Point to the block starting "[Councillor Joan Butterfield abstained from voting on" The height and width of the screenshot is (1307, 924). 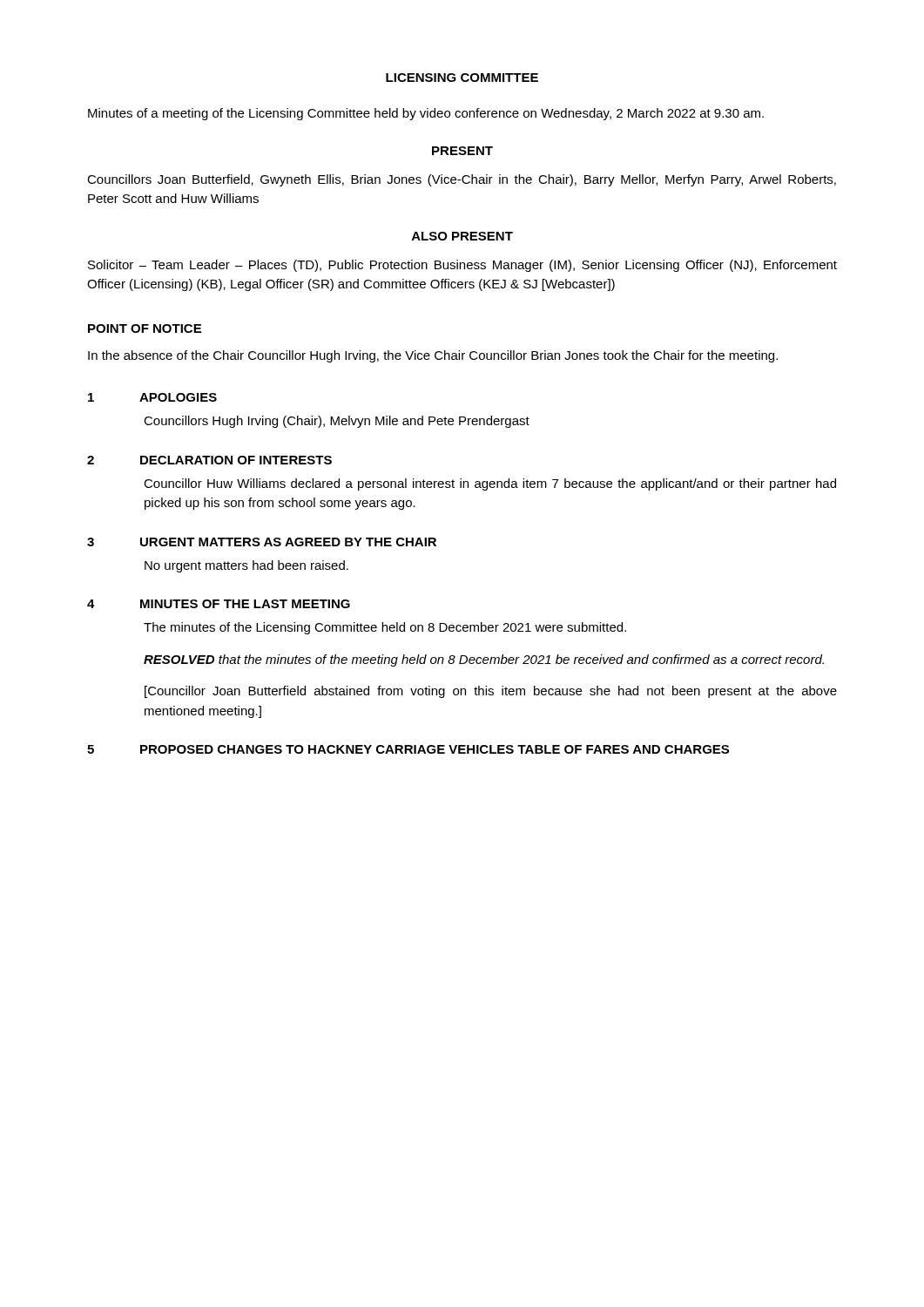coord(490,700)
